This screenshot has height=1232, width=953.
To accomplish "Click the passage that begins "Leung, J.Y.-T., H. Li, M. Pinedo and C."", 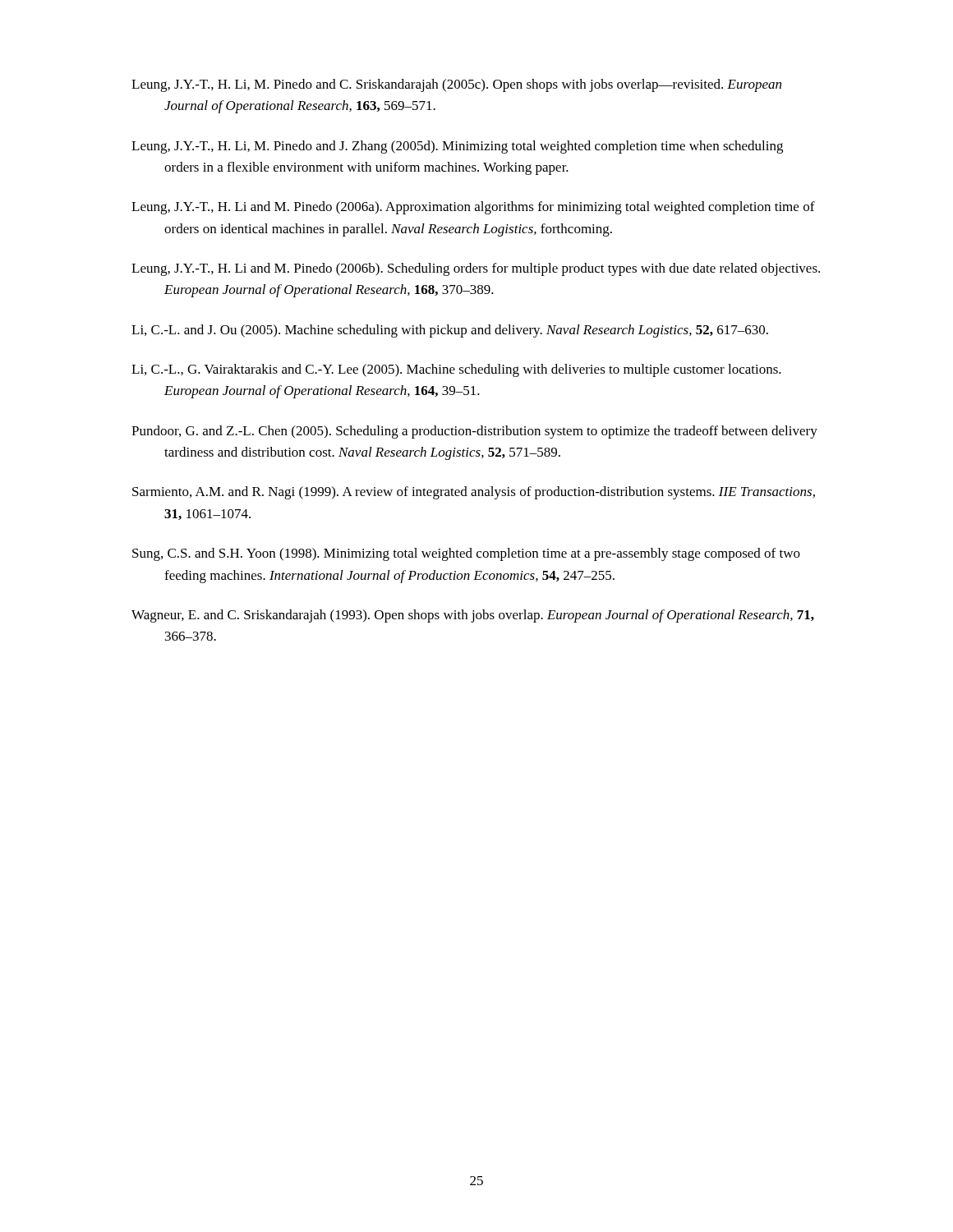I will [457, 95].
